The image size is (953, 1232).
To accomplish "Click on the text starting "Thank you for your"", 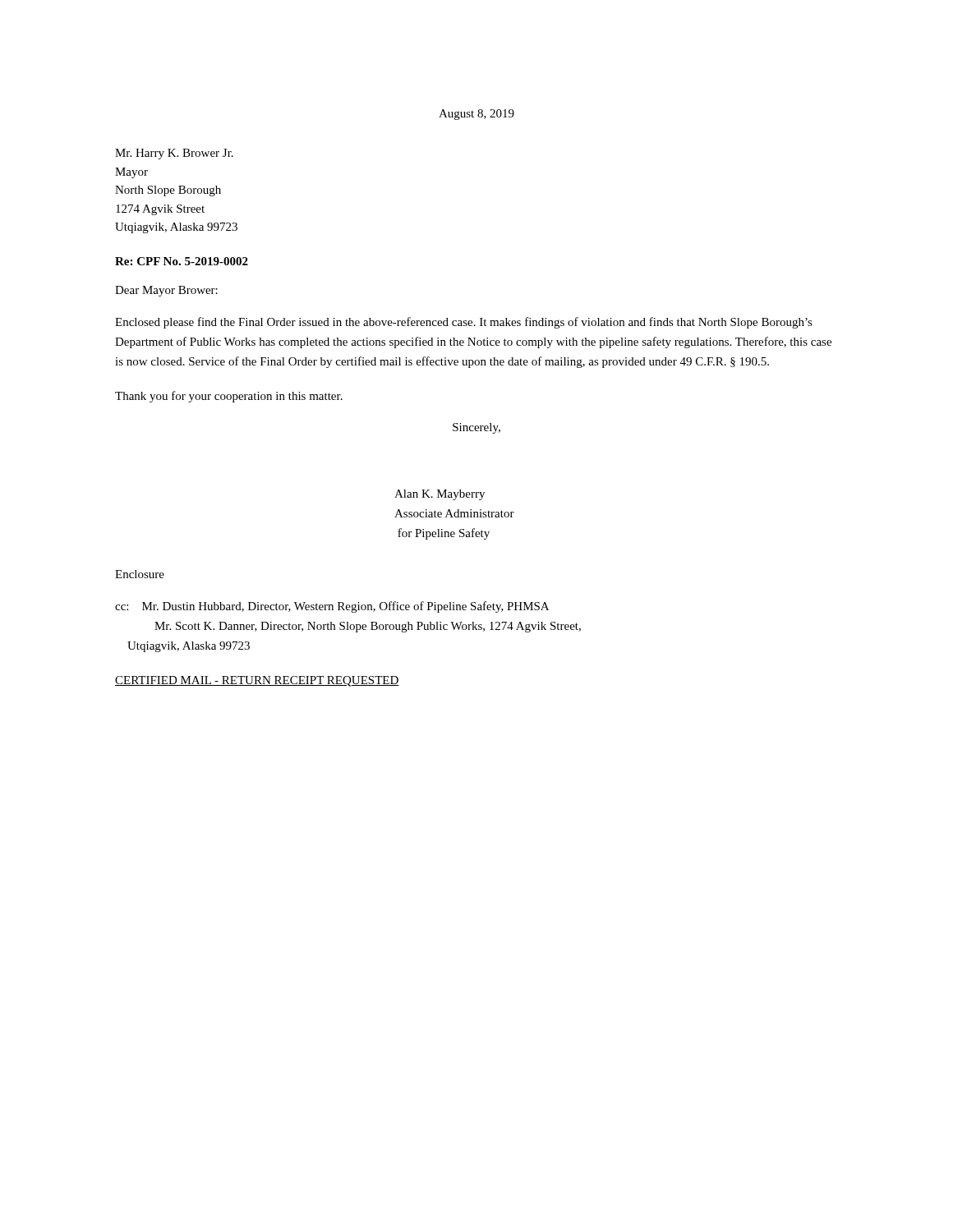I will coord(229,395).
